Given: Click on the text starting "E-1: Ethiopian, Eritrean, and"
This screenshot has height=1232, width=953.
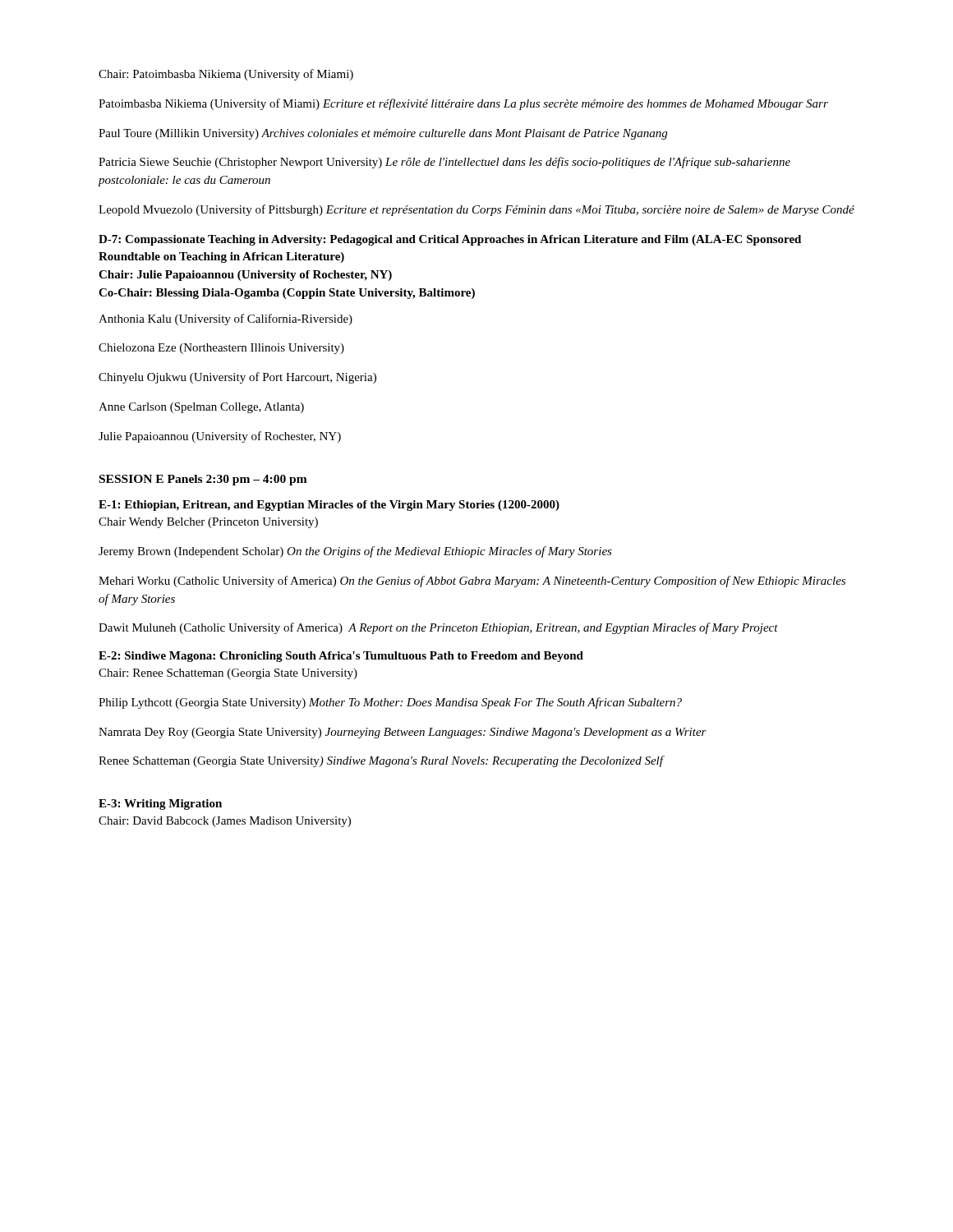Looking at the screenshot, I should click(329, 505).
